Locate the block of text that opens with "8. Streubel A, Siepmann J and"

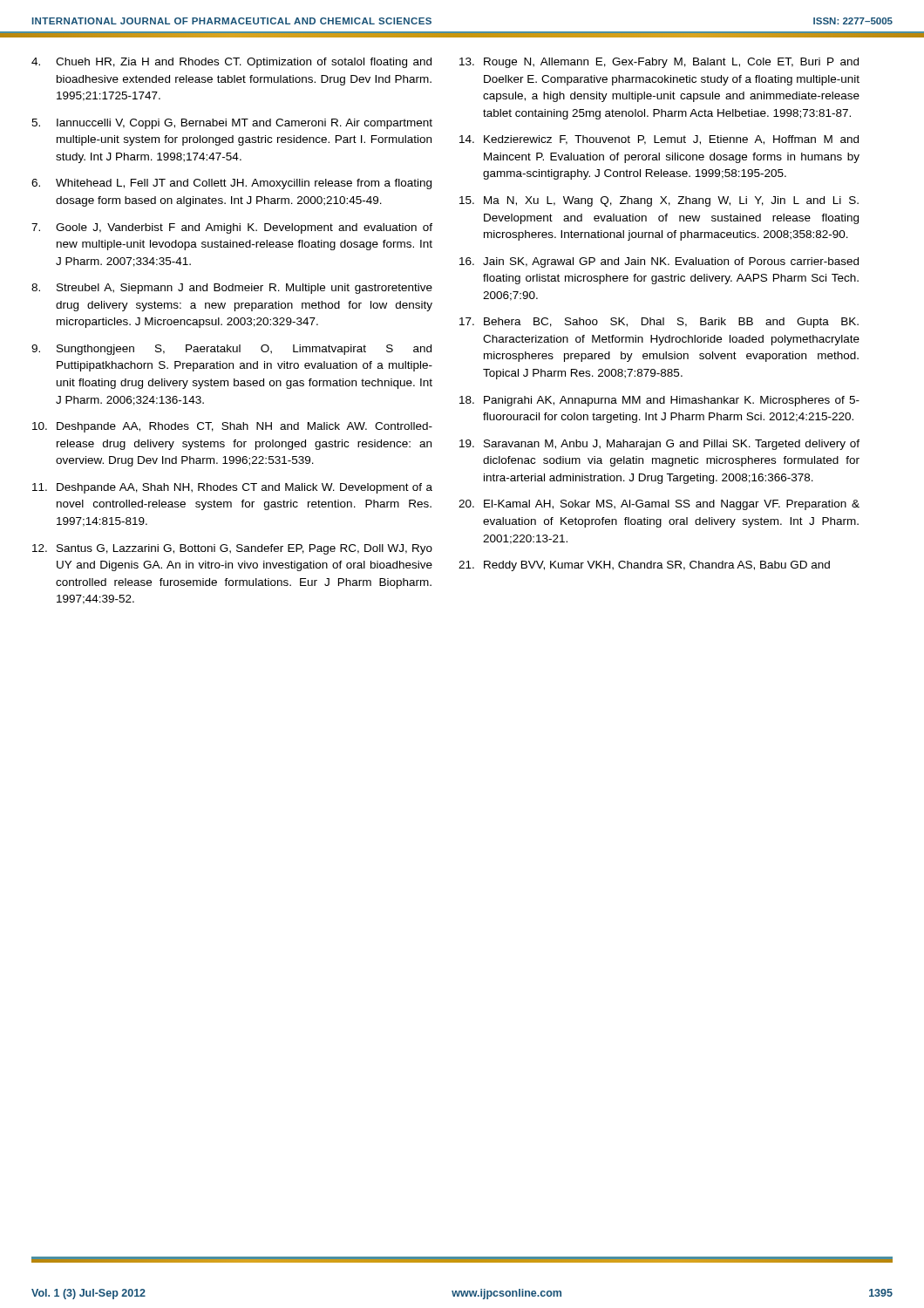[x=232, y=305]
